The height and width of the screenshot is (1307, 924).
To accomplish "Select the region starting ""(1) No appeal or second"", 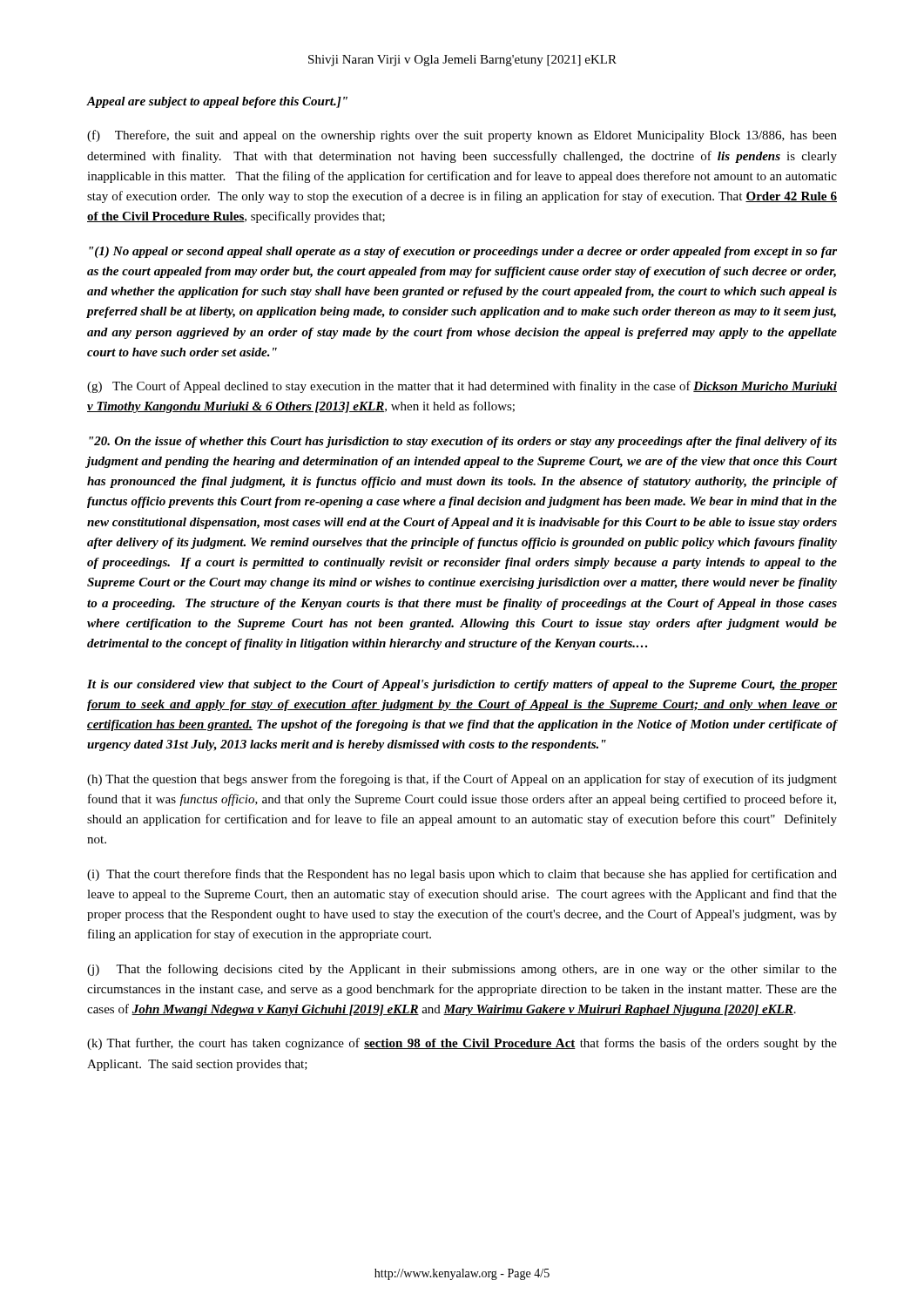I will pos(462,301).
